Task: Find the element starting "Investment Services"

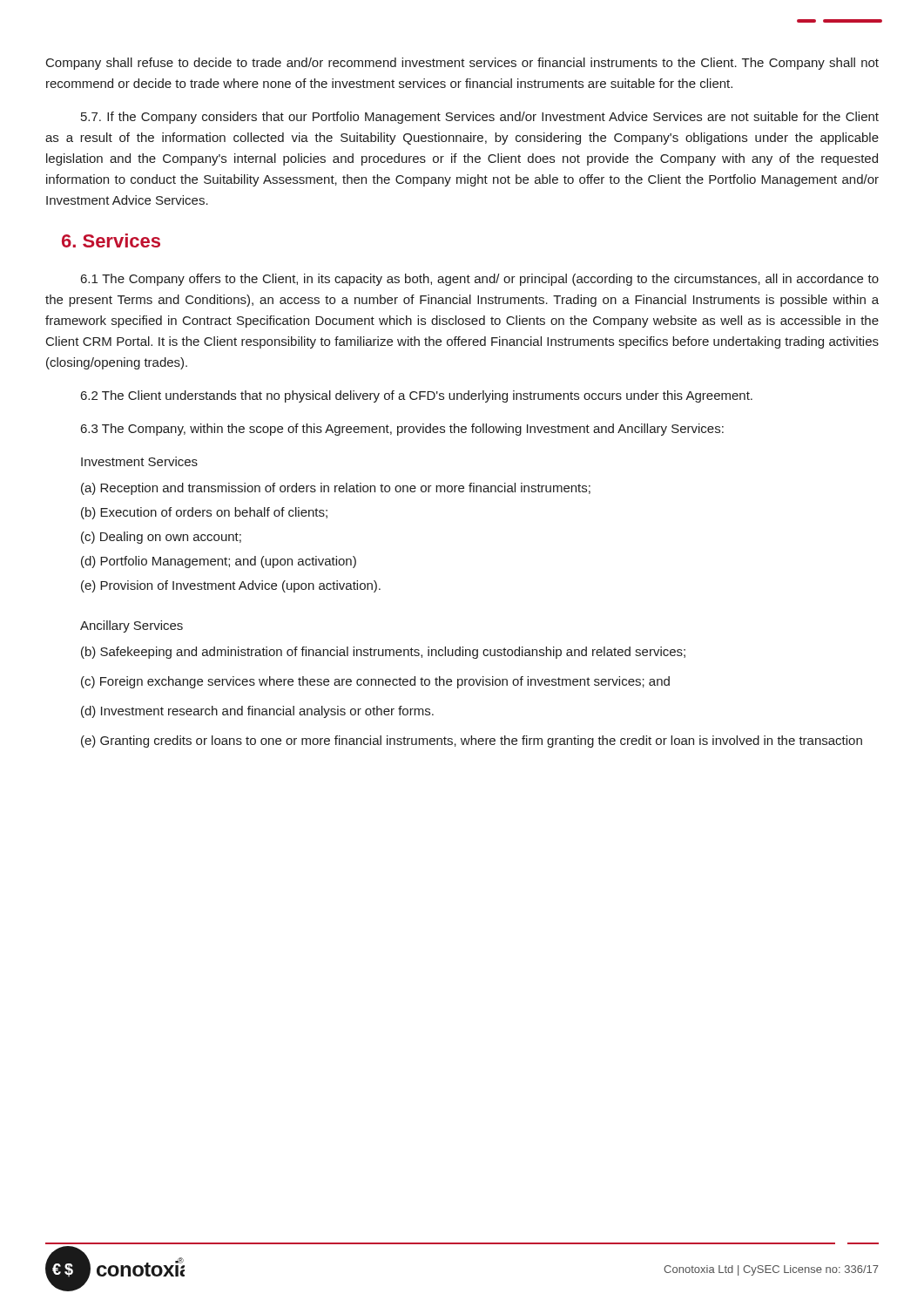Action: click(x=139, y=461)
